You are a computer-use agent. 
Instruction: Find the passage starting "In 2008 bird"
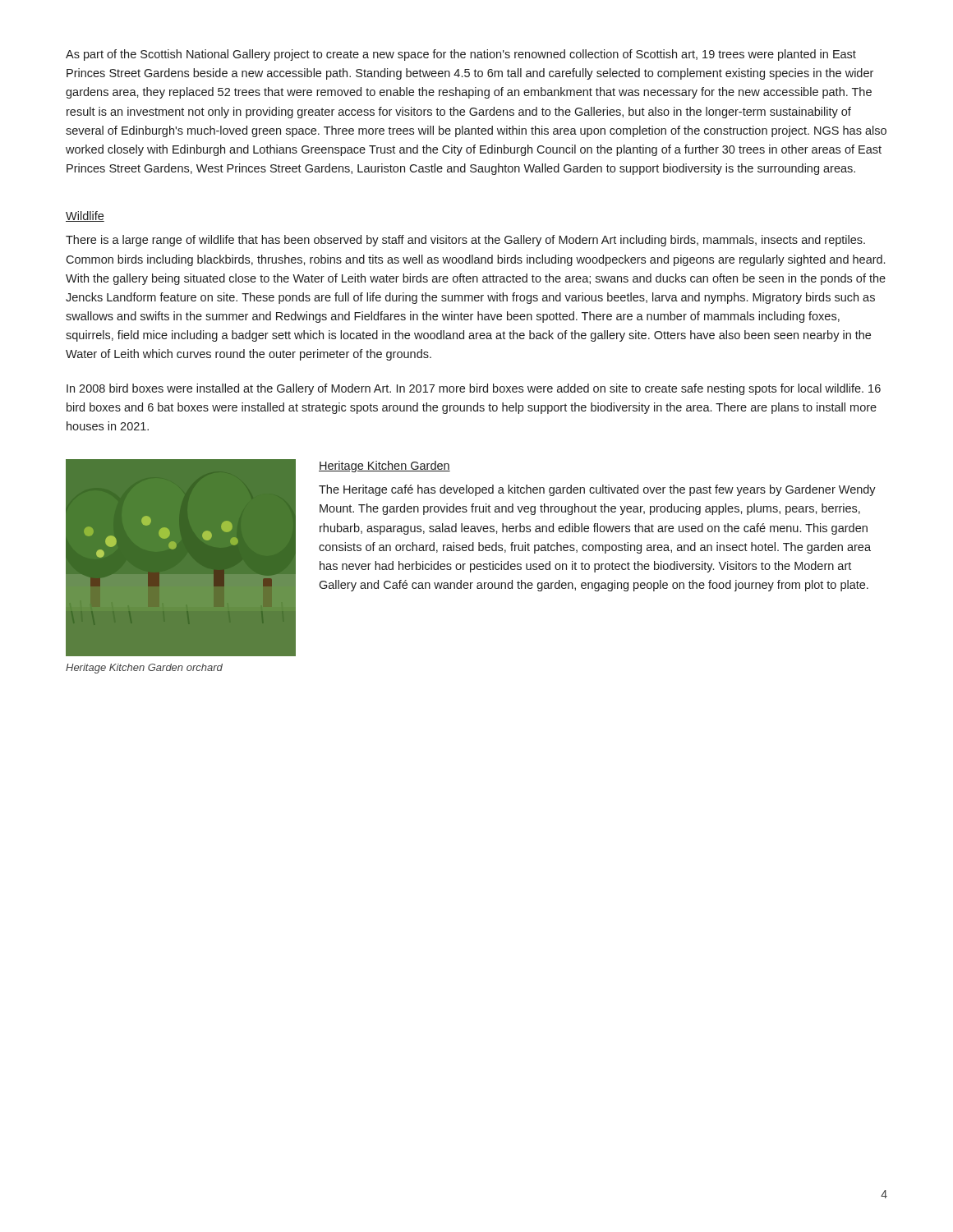tap(473, 407)
